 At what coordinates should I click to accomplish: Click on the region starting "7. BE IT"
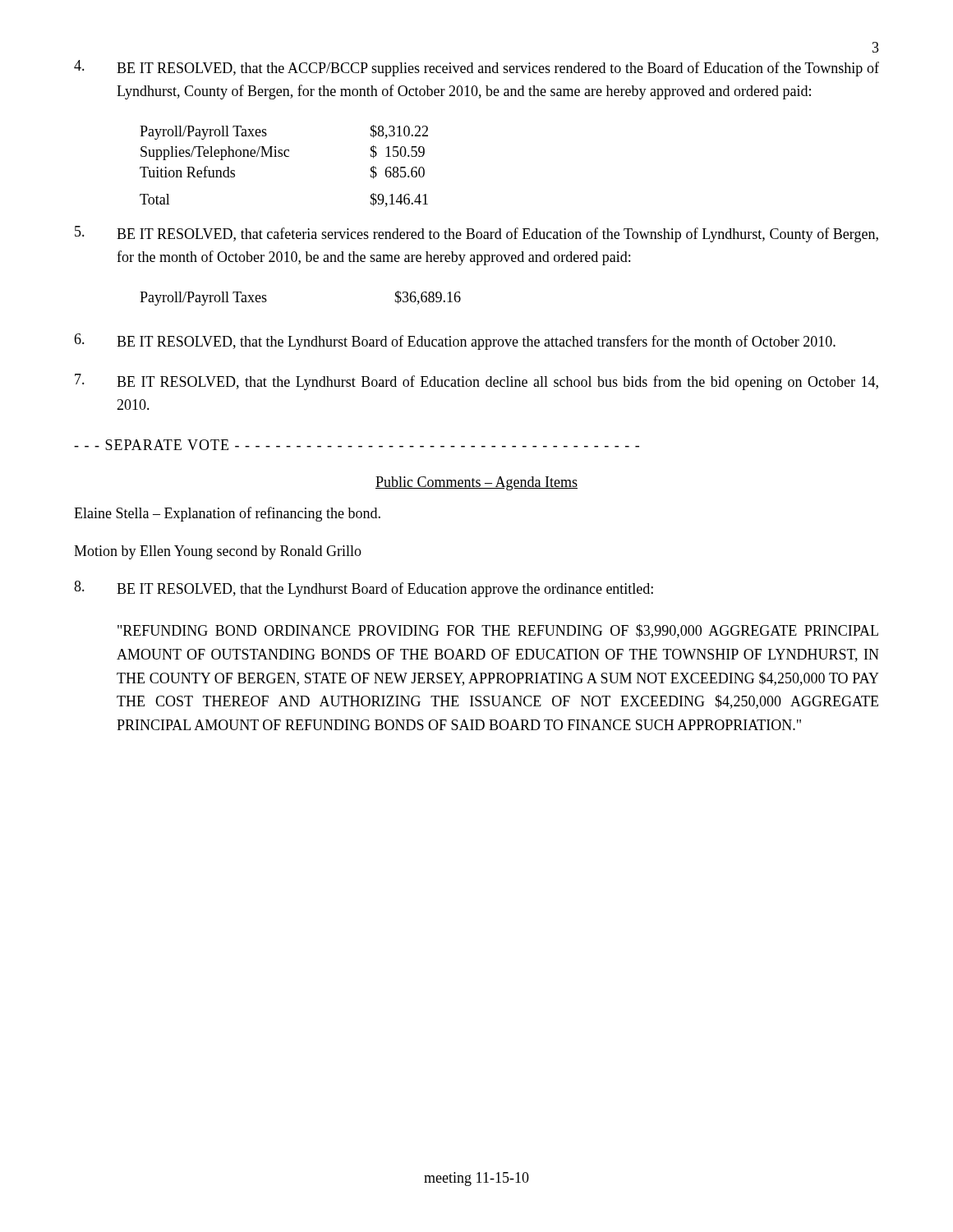coord(476,394)
